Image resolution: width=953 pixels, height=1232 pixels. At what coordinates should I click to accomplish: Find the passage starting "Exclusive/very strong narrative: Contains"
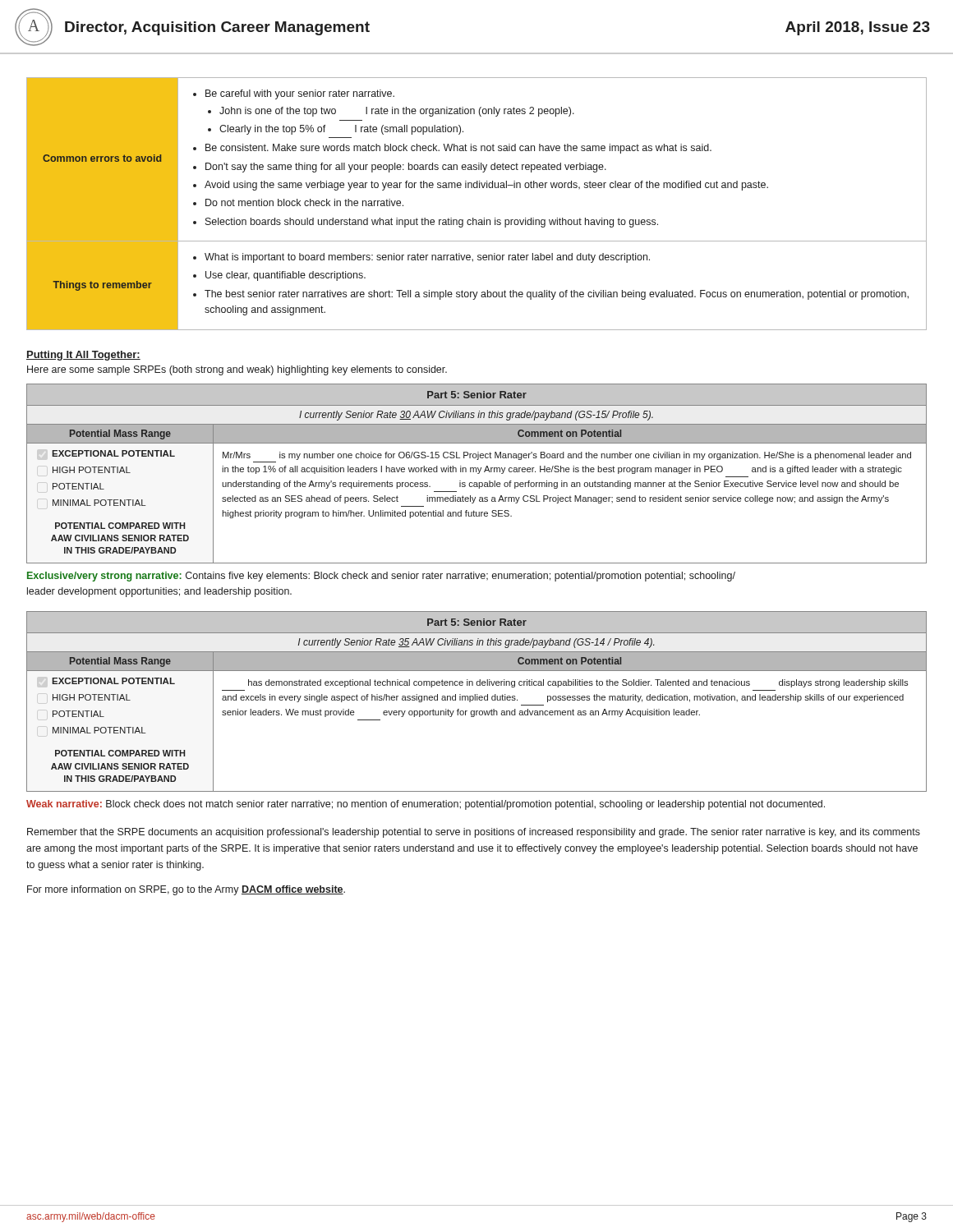point(381,583)
